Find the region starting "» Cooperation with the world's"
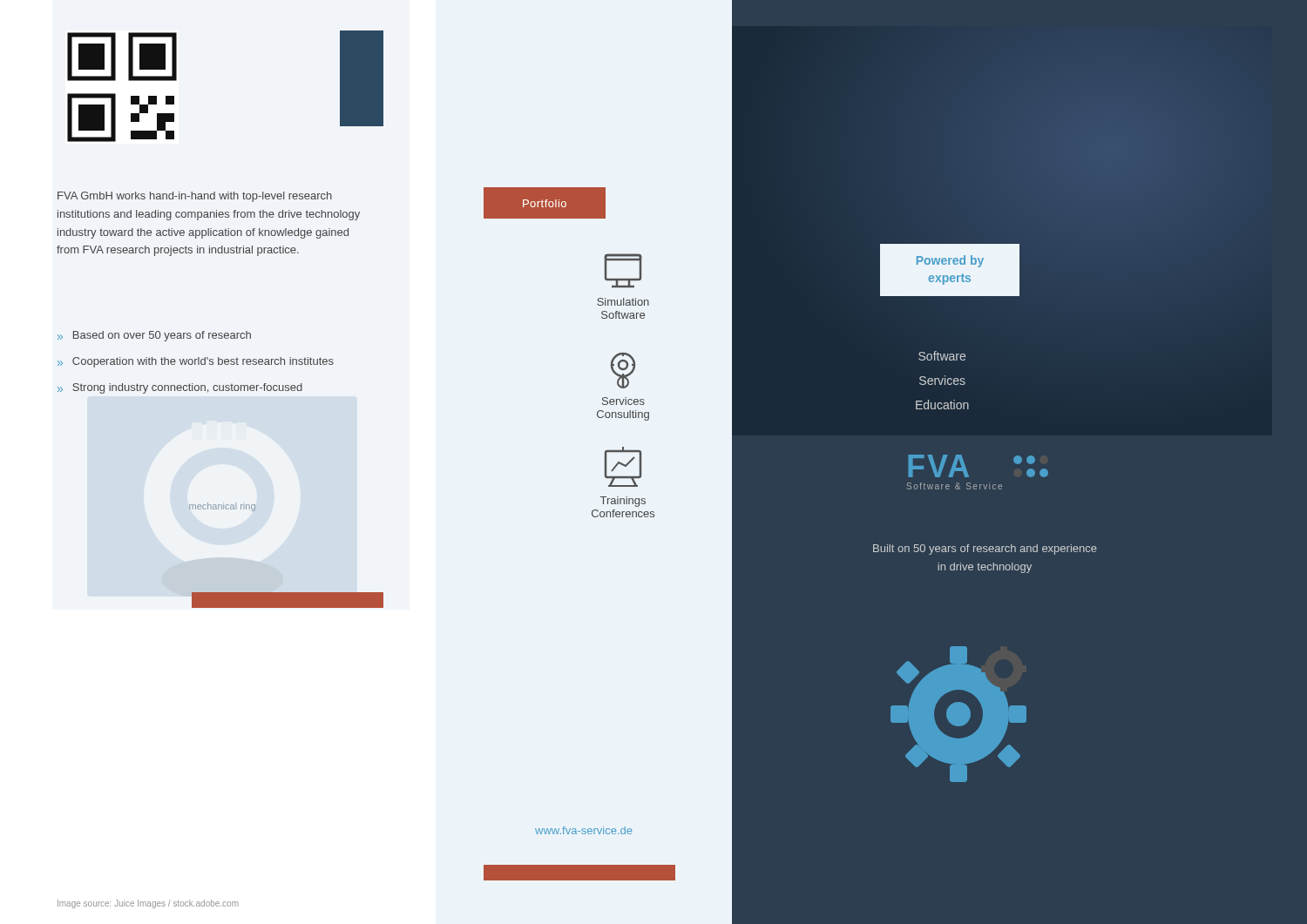 point(195,362)
